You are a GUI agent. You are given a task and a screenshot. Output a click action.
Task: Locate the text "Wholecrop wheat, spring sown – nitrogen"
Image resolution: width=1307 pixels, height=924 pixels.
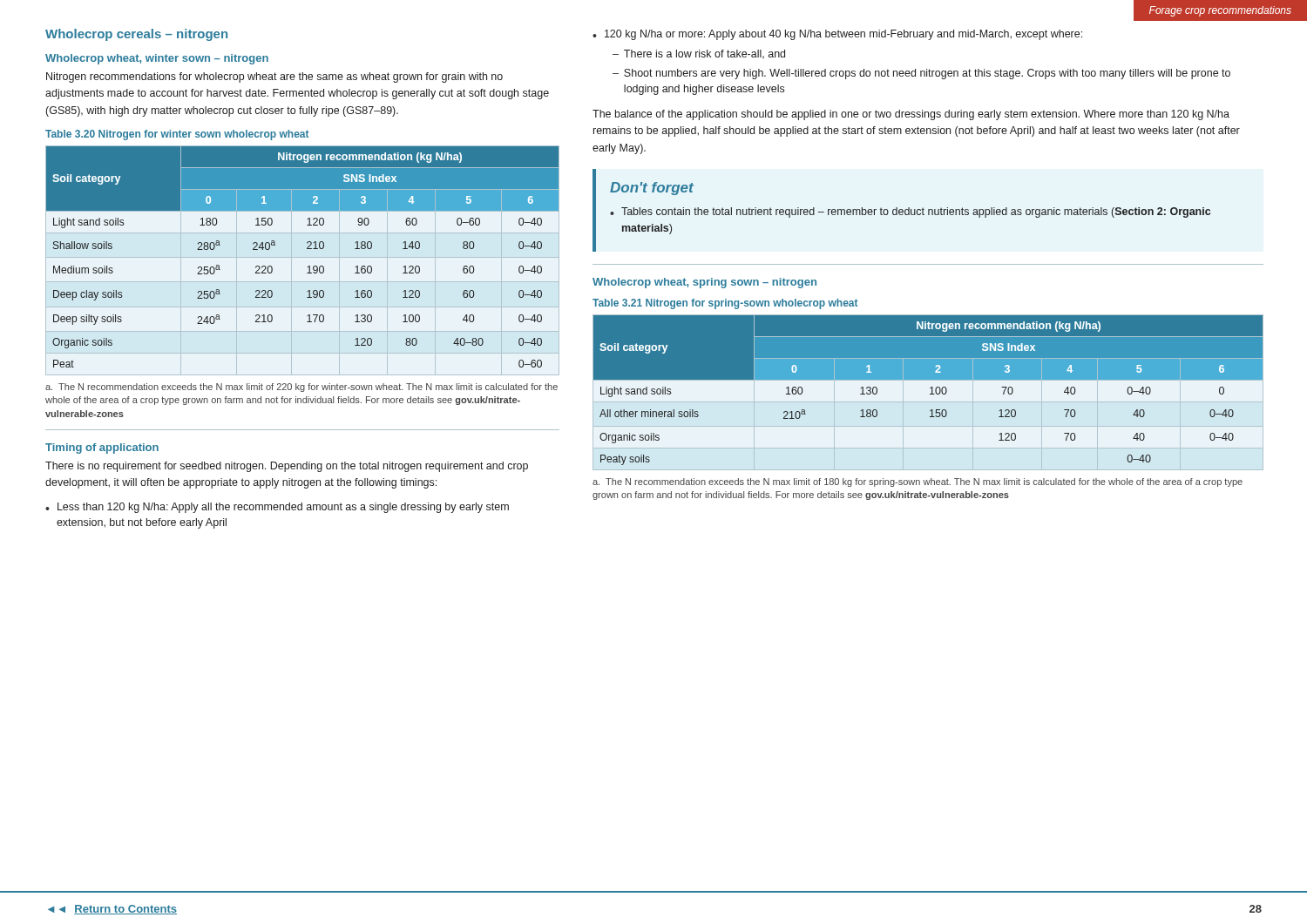(x=705, y=281)
